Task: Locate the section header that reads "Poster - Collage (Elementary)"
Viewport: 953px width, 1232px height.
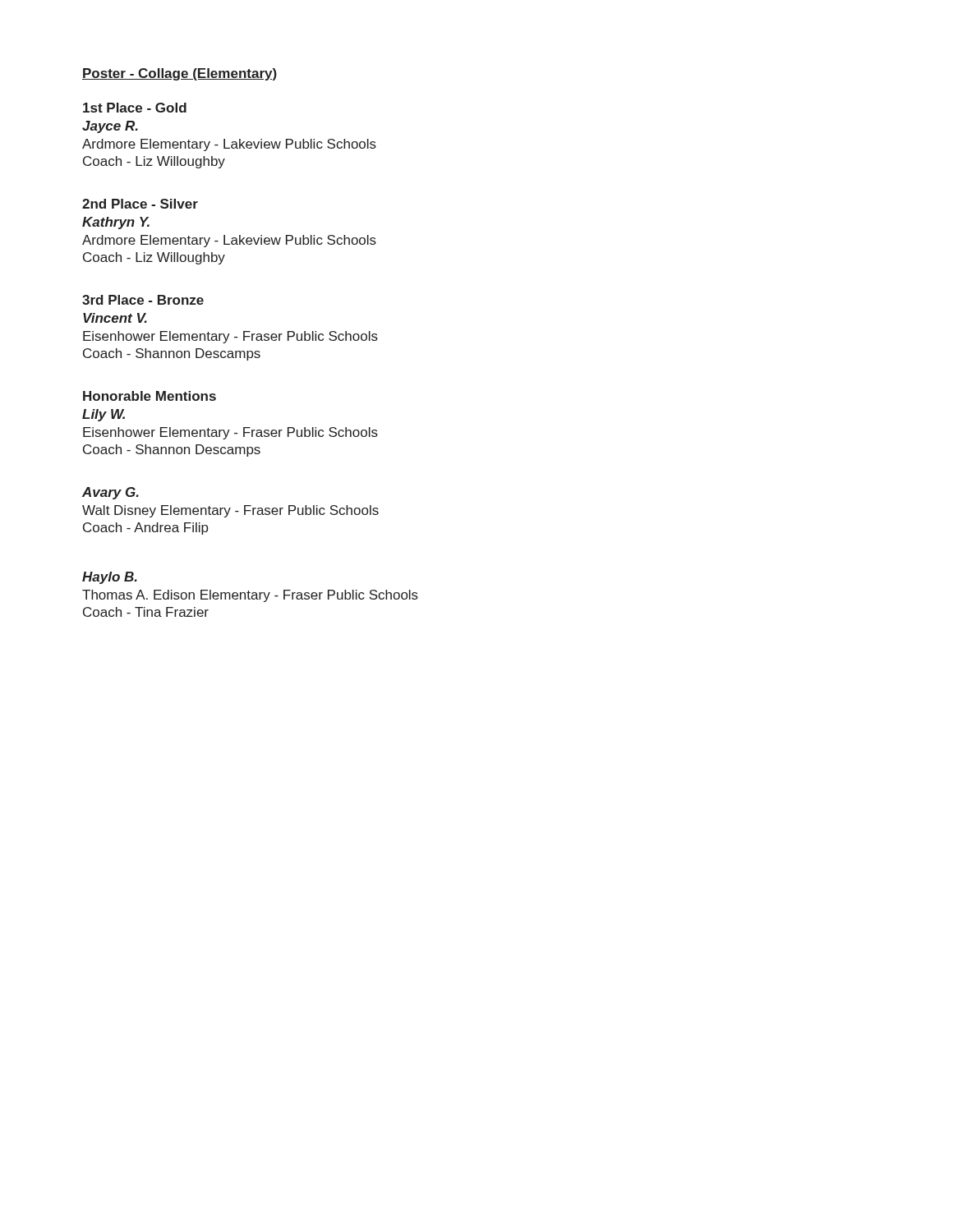Action: [180, 73]
